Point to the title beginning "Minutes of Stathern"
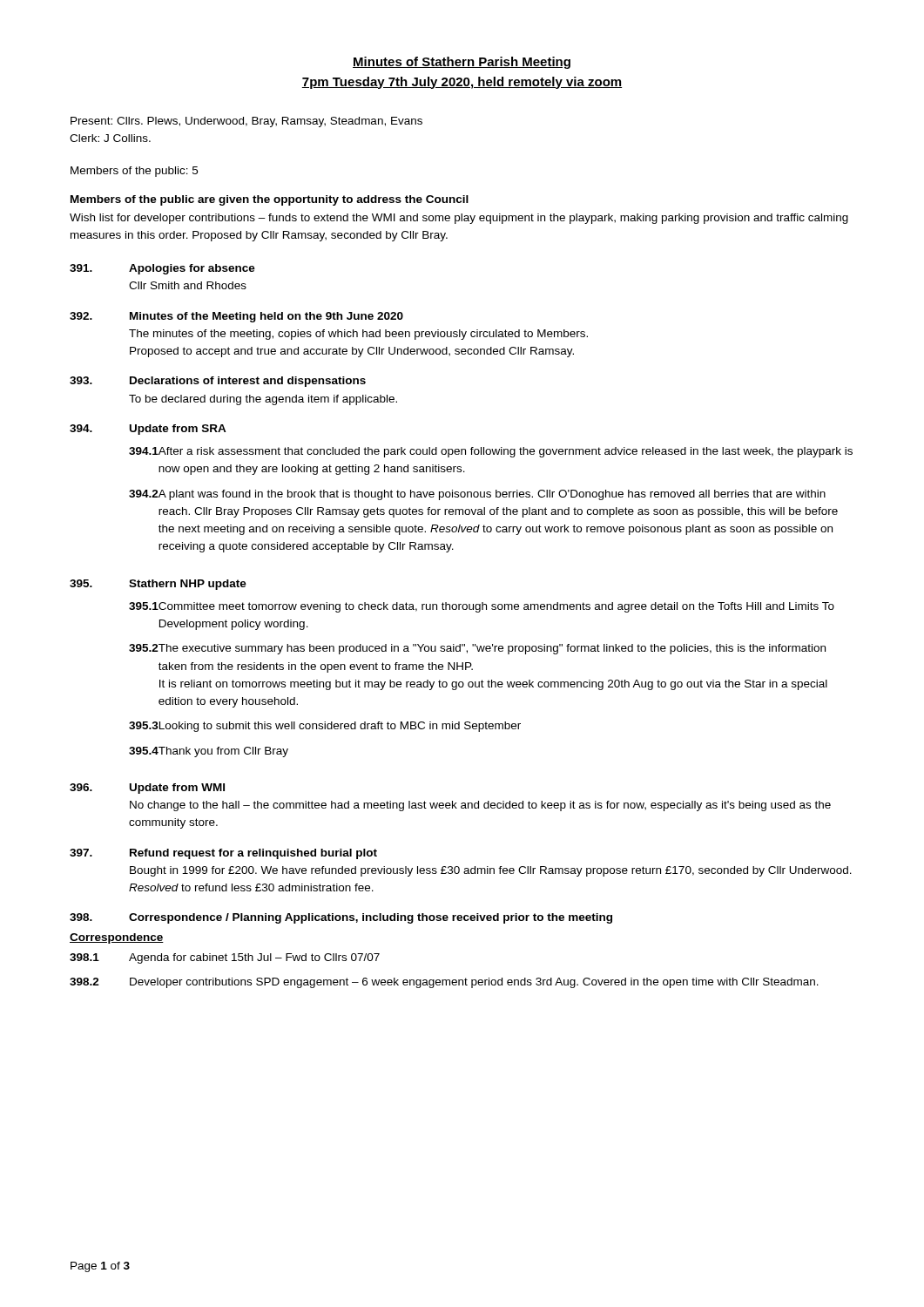 tap(462, 72)
